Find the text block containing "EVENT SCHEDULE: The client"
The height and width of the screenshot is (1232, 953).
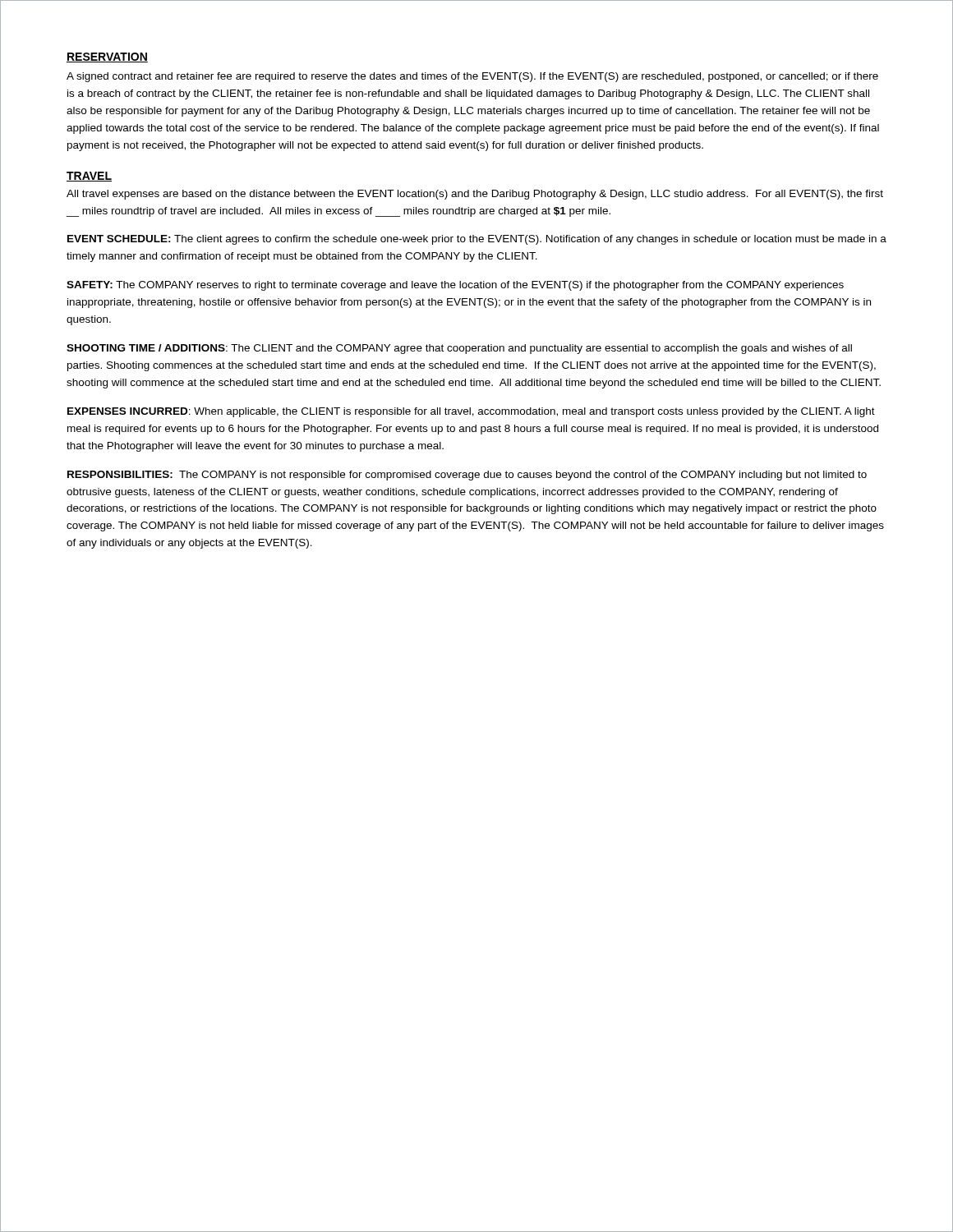pos(476,248)
